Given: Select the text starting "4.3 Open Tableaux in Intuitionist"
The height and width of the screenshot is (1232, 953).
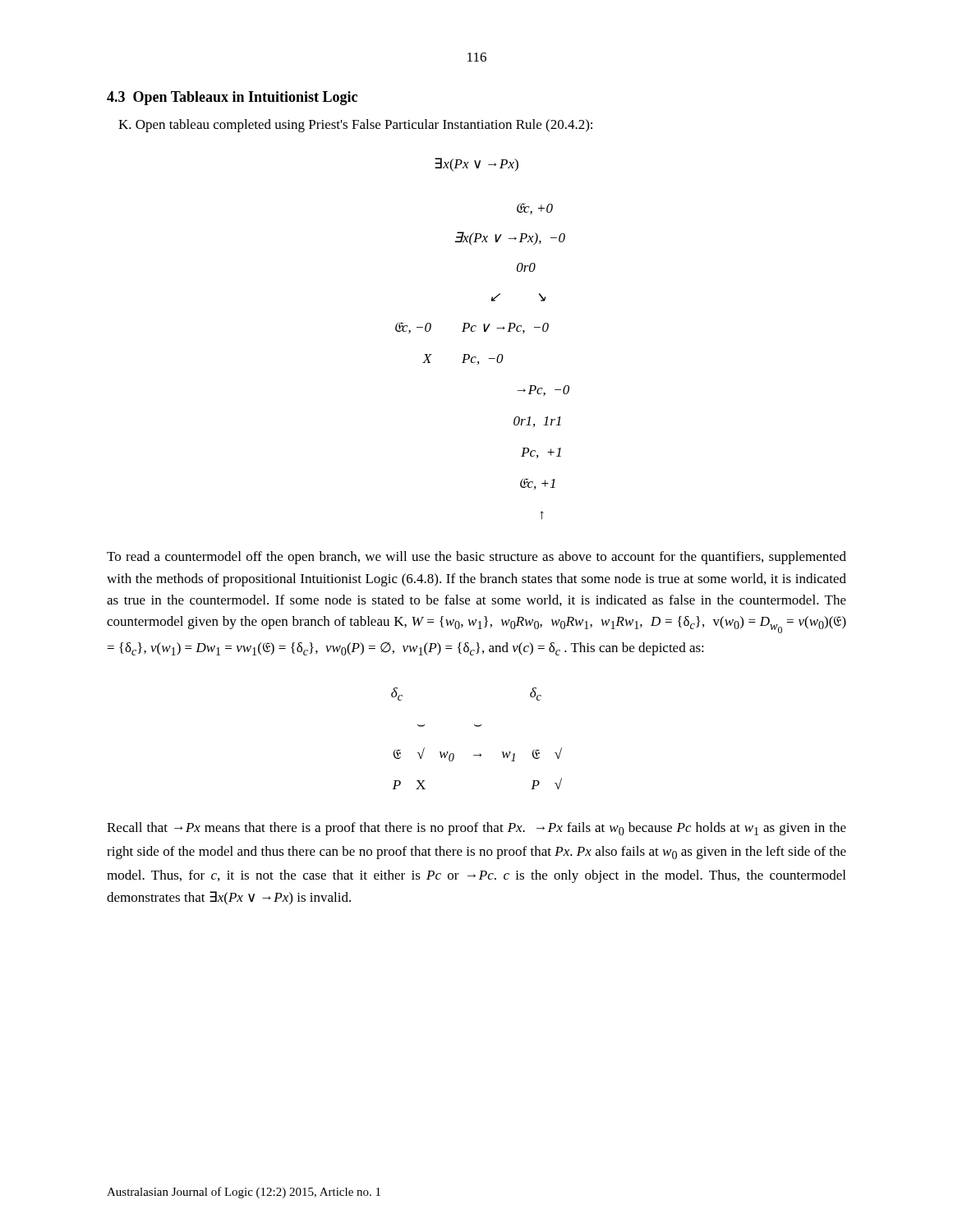Looking at the screenshot, I should [x=232, y=97].
